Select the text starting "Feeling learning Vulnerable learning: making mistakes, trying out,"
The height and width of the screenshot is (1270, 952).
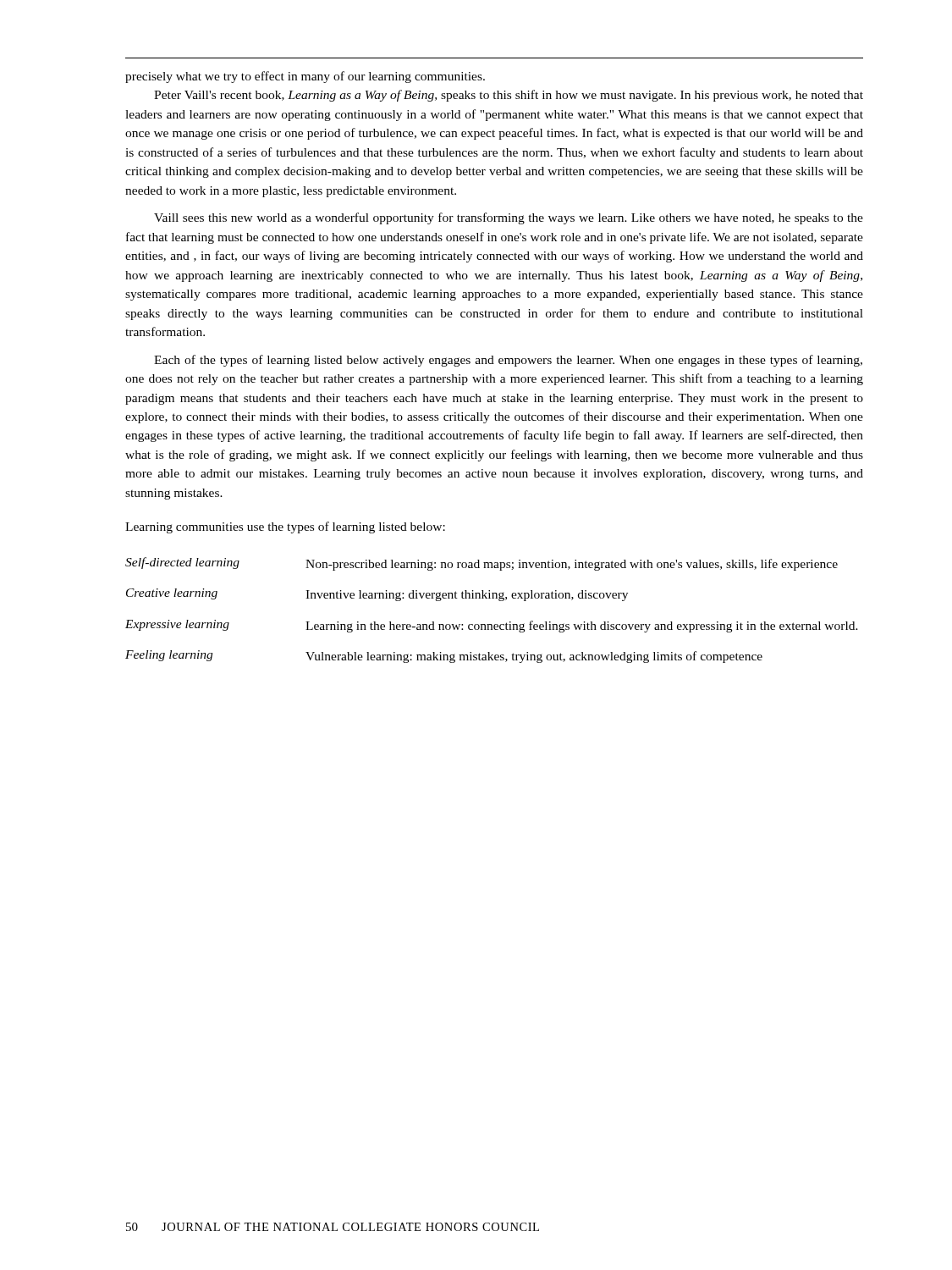pyautogui.click(x=494, y=657)
